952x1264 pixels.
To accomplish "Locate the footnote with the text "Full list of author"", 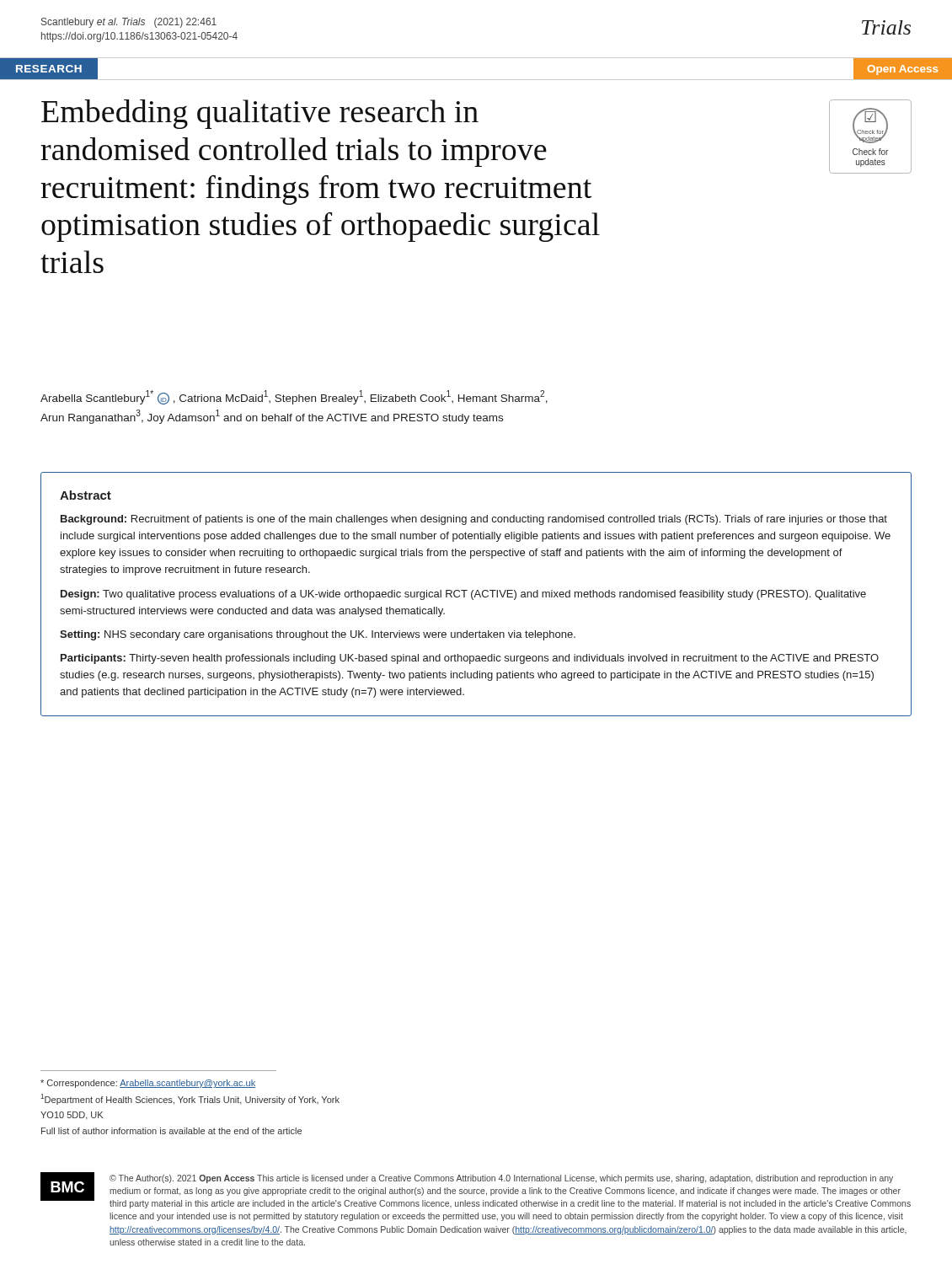I will click(171, 1130).
